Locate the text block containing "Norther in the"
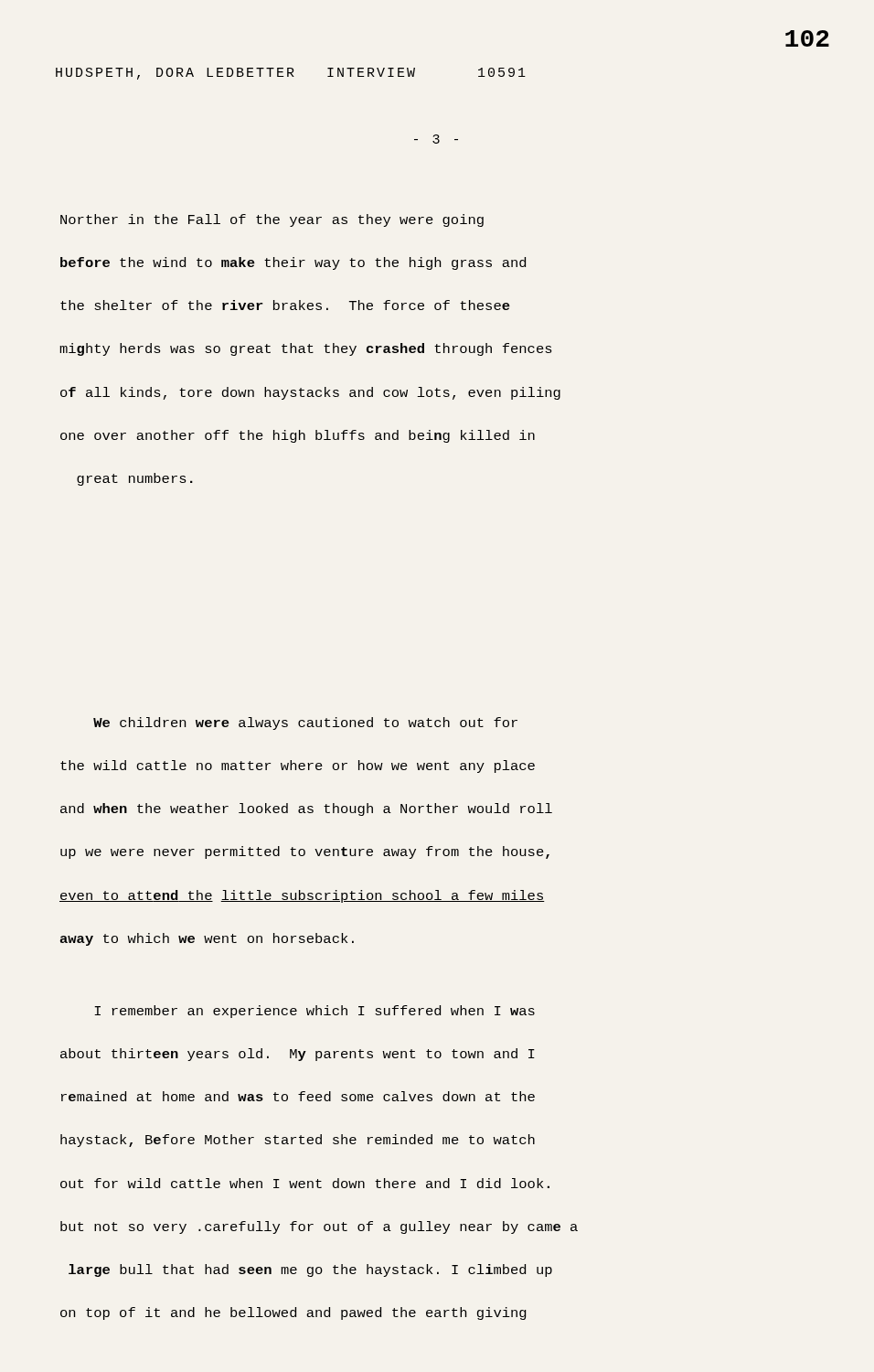Screen dimensions: 1372x874 437,350
